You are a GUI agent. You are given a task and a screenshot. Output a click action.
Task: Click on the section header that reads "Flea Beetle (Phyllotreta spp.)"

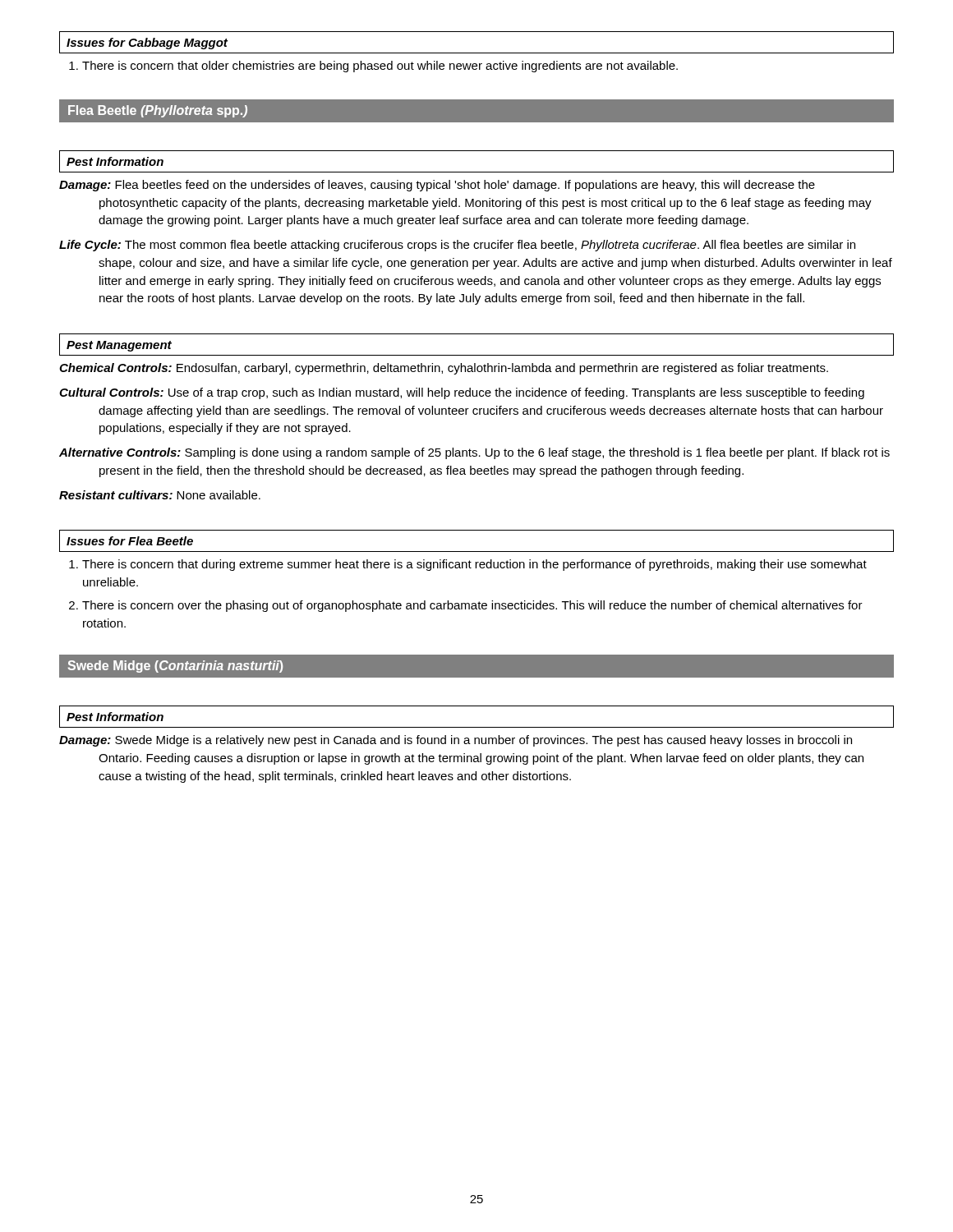[158, 110]
